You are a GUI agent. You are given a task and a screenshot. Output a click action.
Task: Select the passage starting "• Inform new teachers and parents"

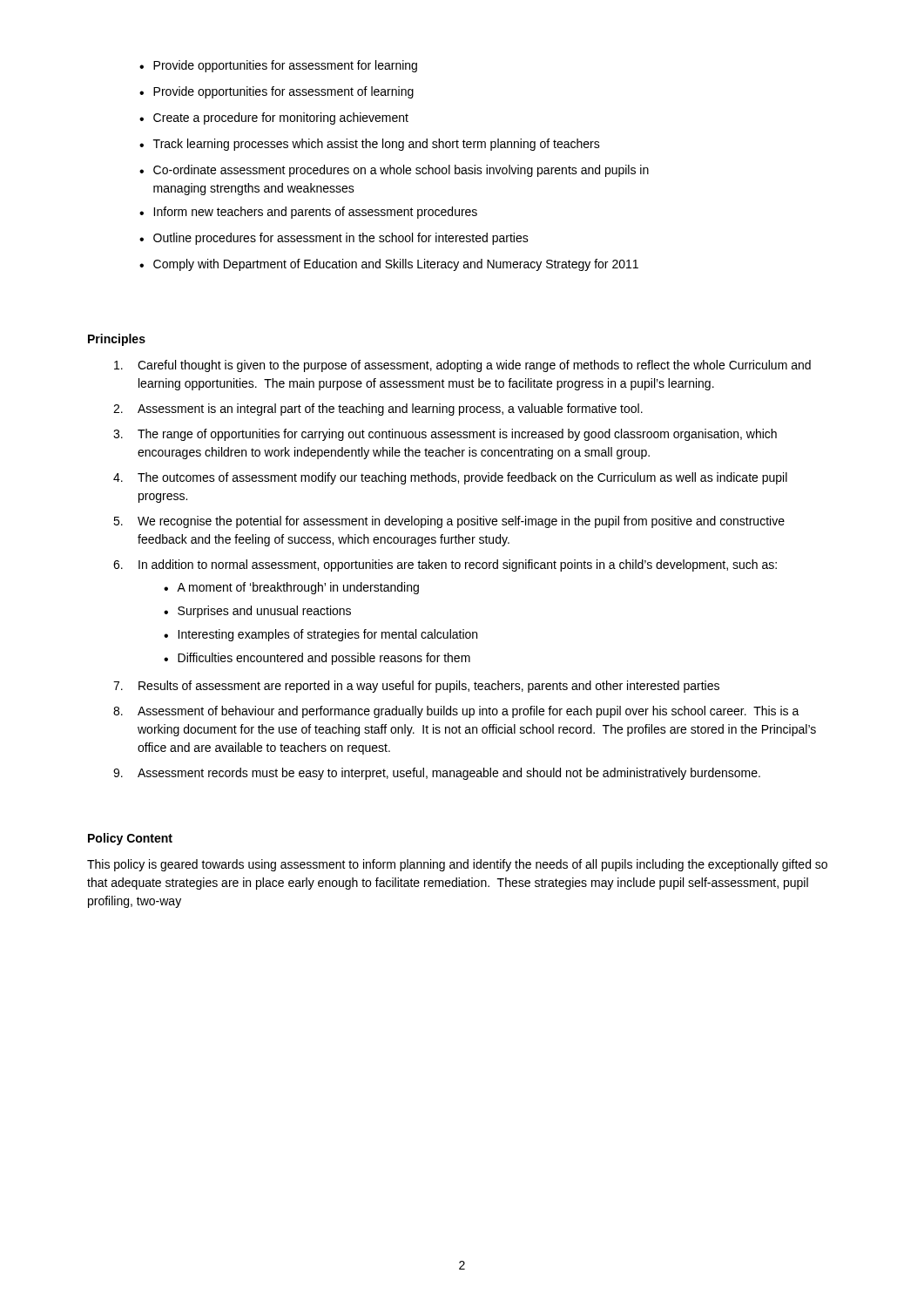[308, 213]
